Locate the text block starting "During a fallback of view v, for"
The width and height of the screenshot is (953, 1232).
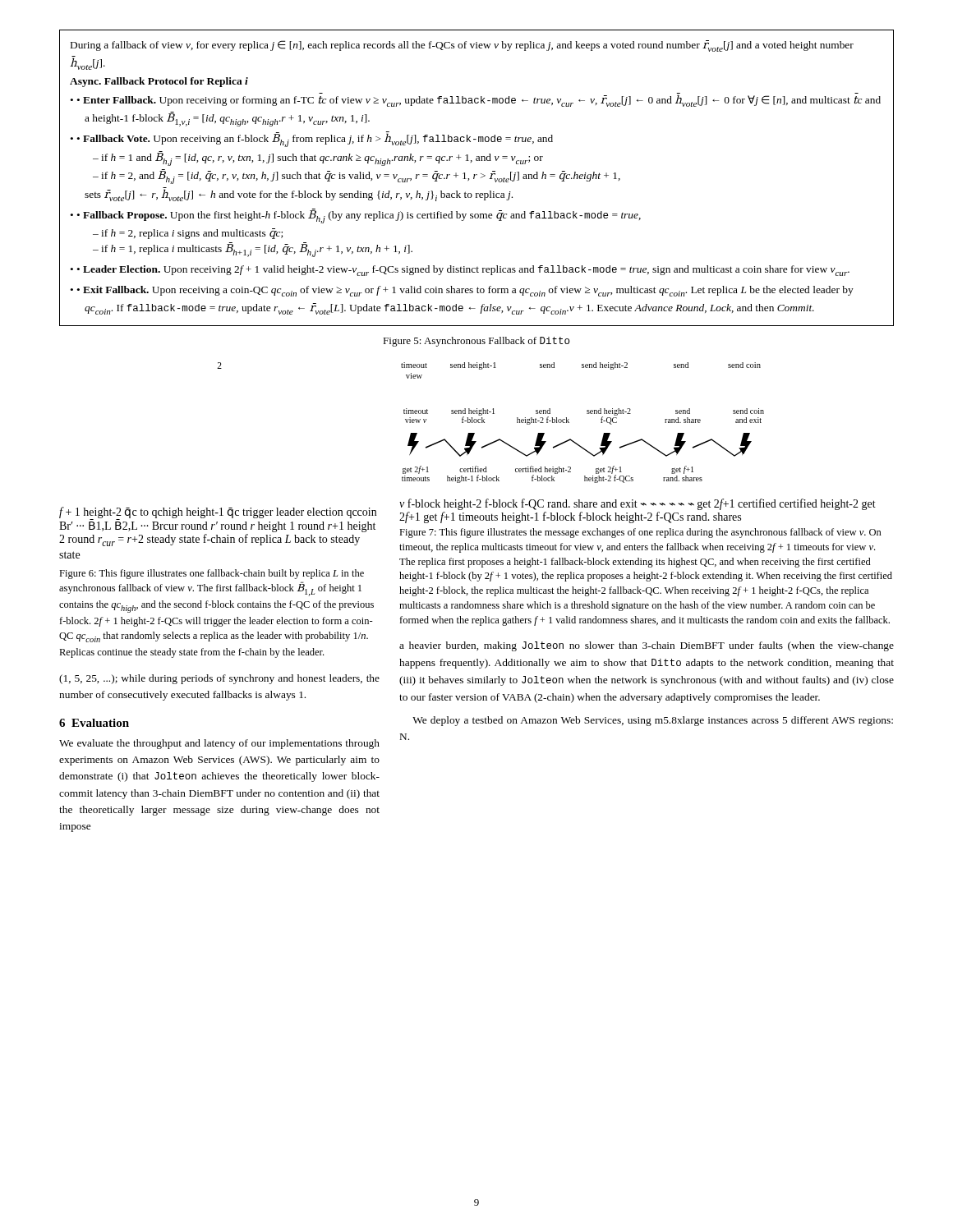pyautogui.click(x=476, y=179)
